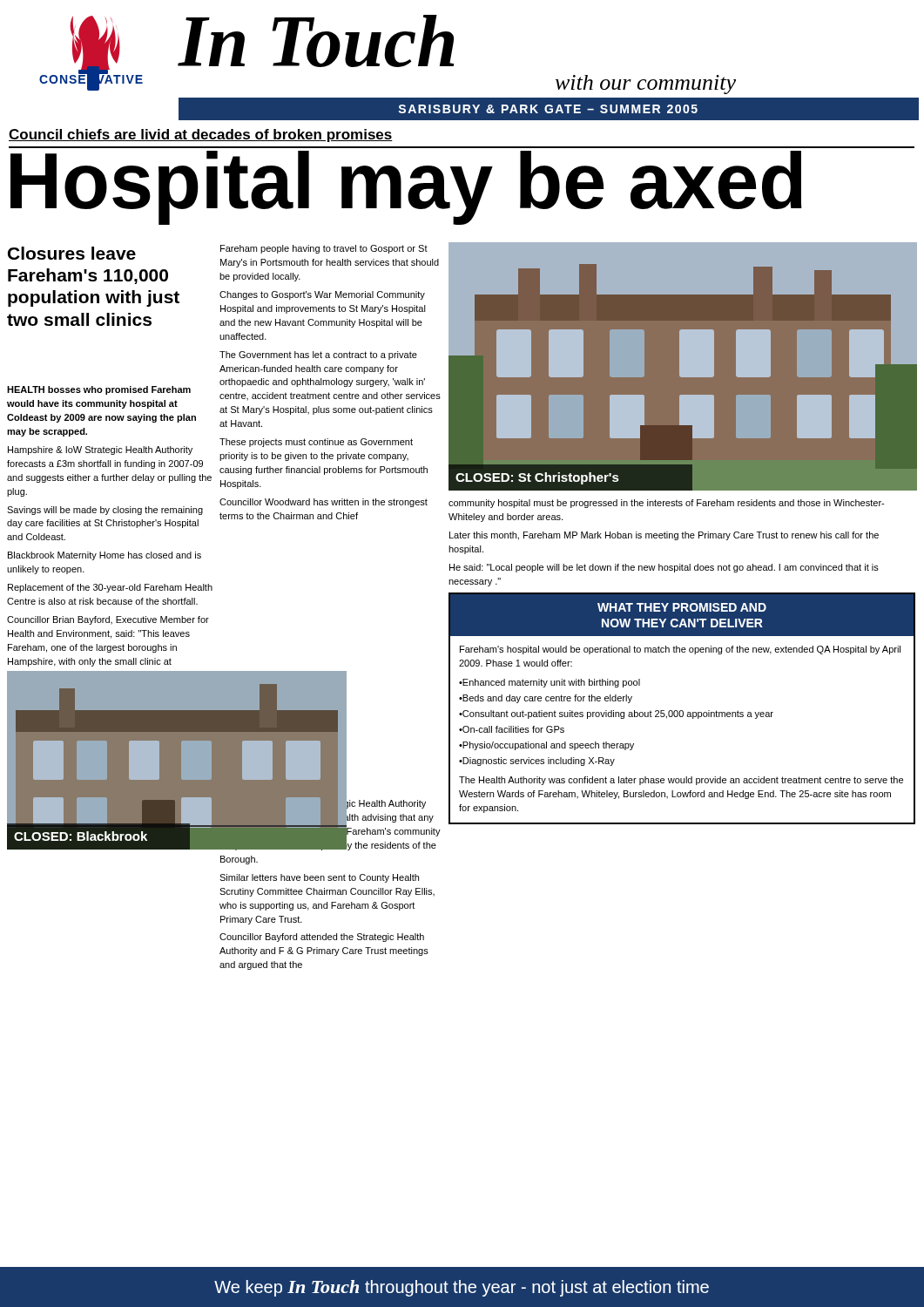Locate the block starting "community hospital must be progressed in the interests"
Screen dimensions: 1307x924
point(682,543)
